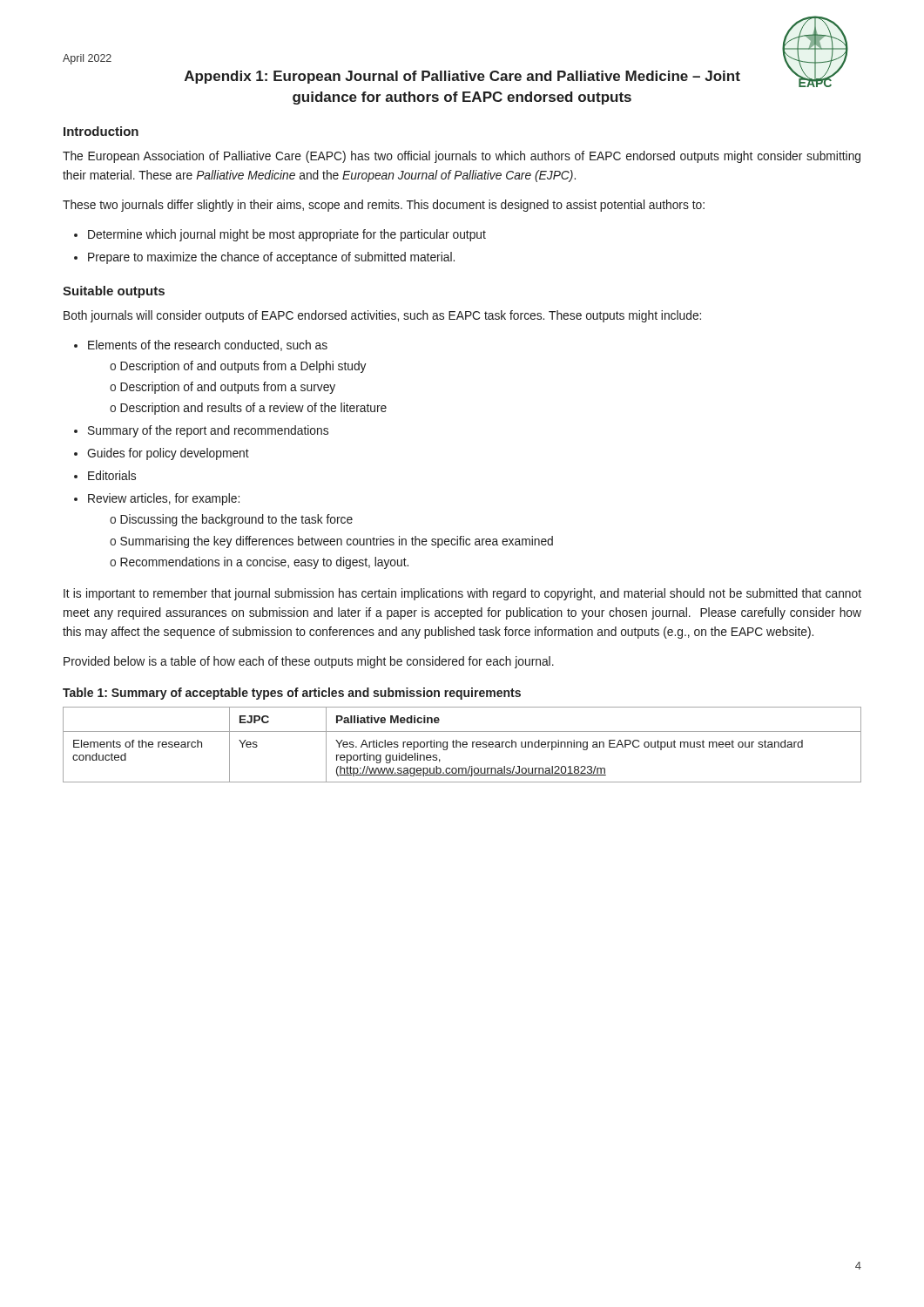Click the title that begins "Appendix 1: European Journal of"

(462, 87)
